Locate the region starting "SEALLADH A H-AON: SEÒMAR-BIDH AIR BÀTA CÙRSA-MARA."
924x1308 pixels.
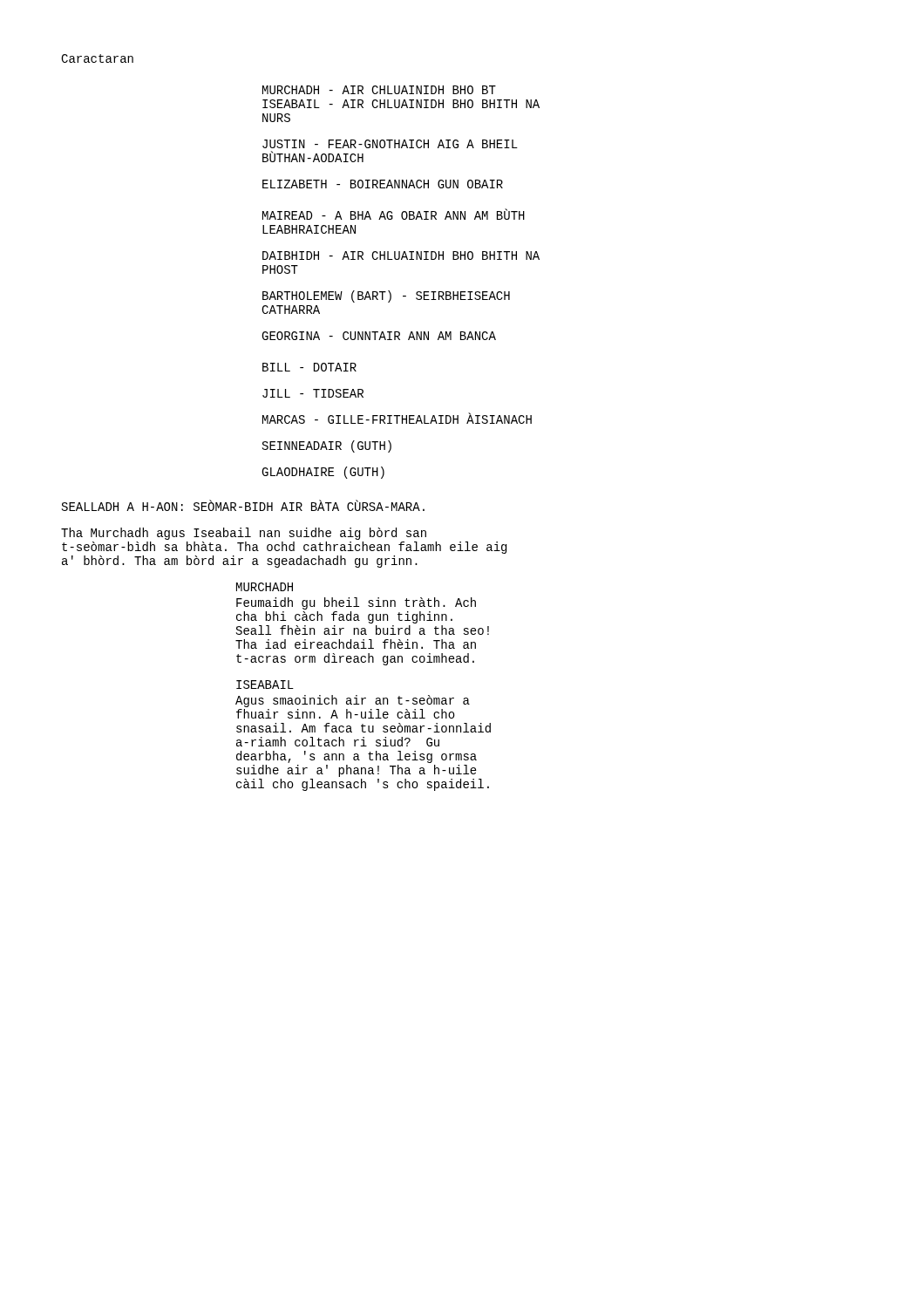tap(244, 508)
